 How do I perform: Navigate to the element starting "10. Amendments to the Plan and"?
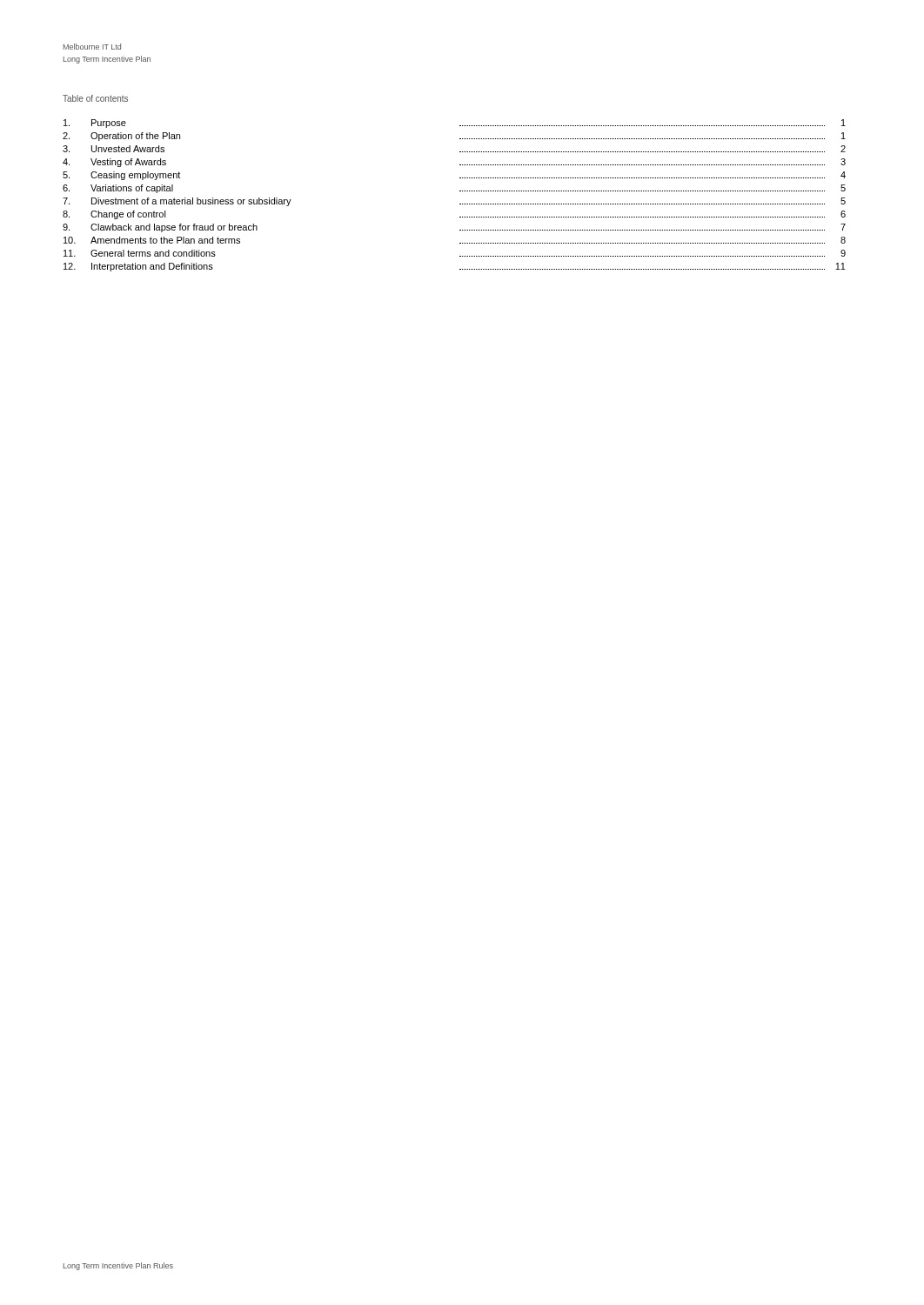pos(454,240)
